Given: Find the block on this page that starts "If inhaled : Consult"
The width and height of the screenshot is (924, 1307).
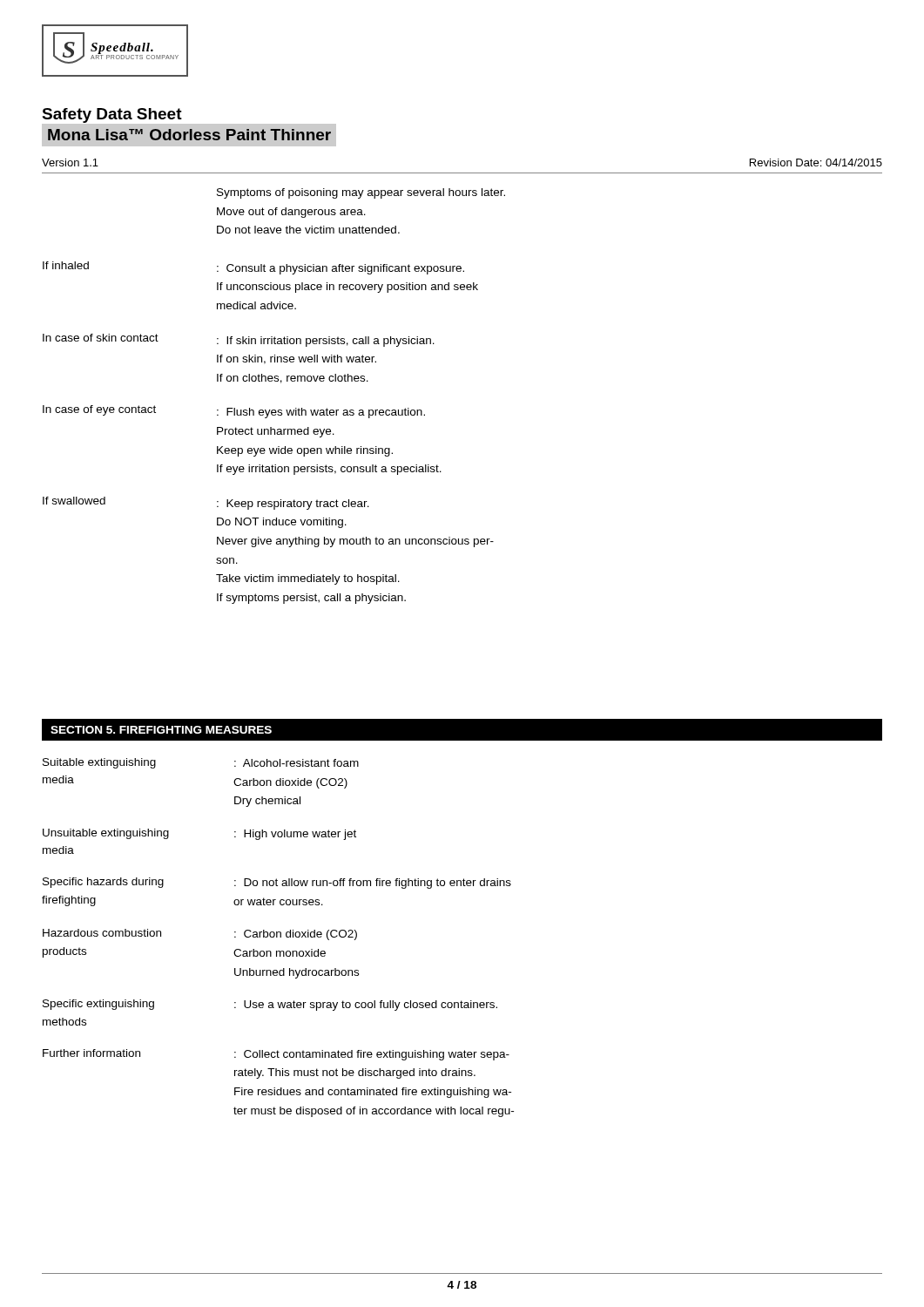Looking at the screenshot, I should [462, 287].
